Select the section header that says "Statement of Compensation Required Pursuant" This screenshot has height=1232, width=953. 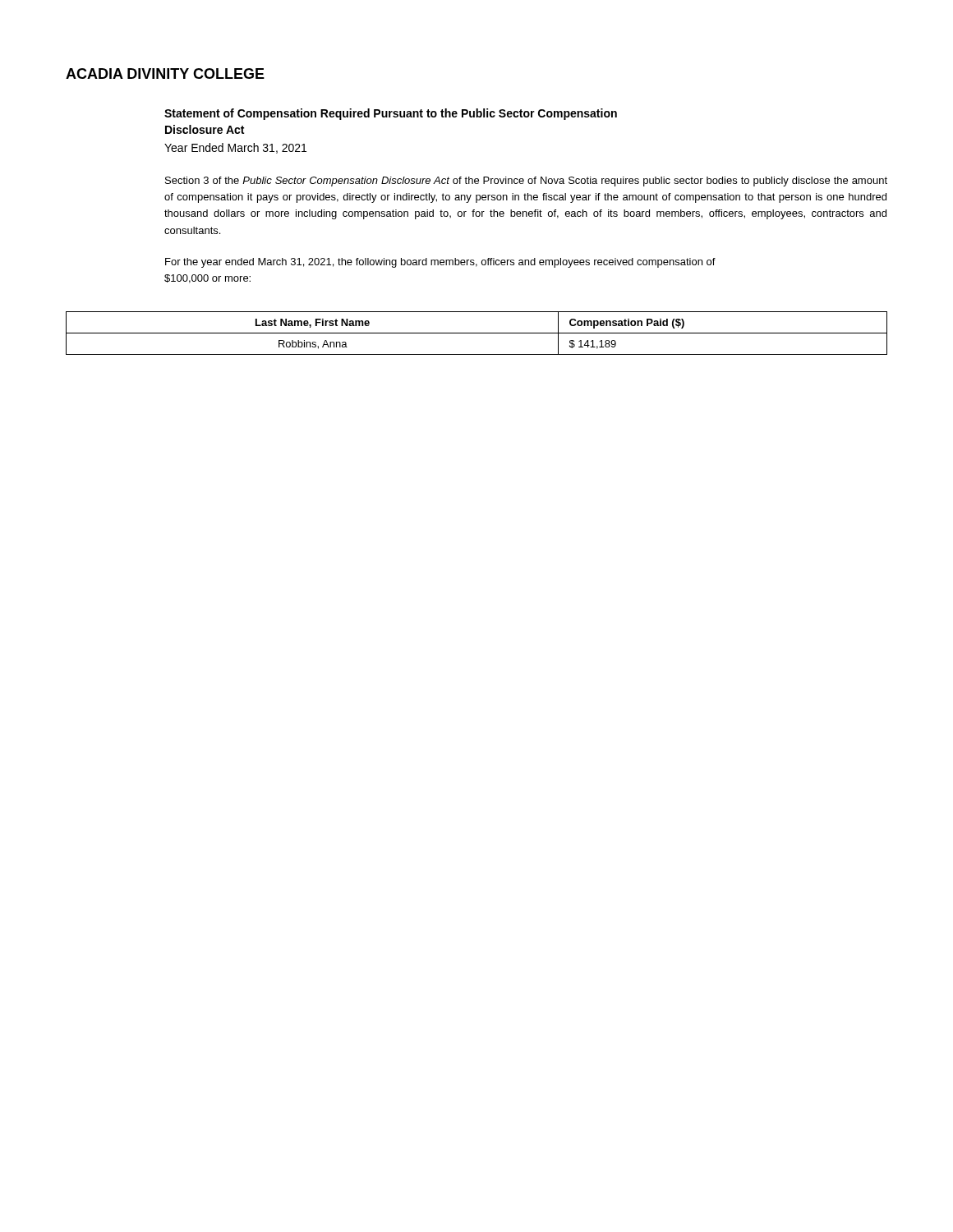coord(391,121)
